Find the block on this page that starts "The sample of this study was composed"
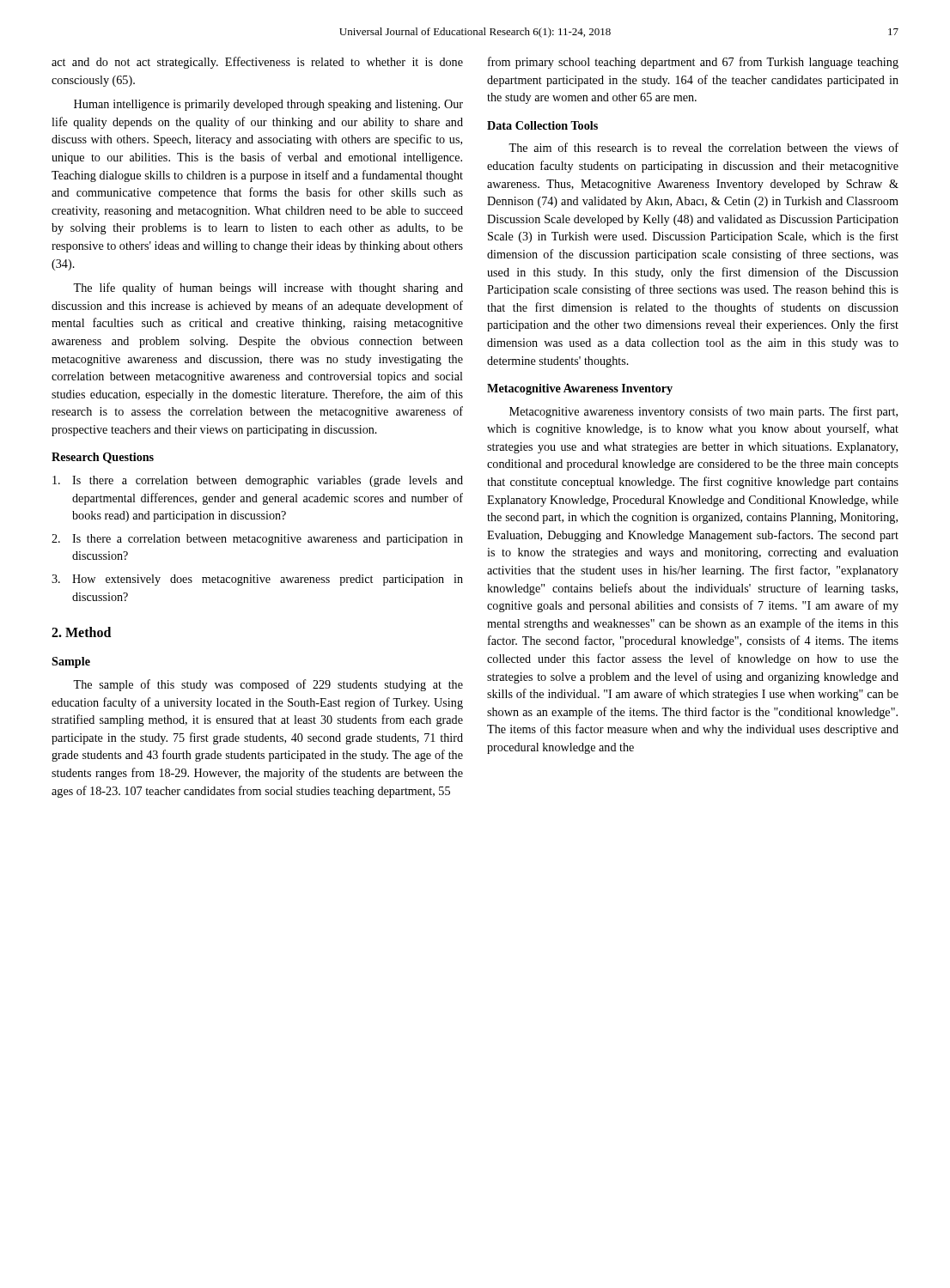 257,738
